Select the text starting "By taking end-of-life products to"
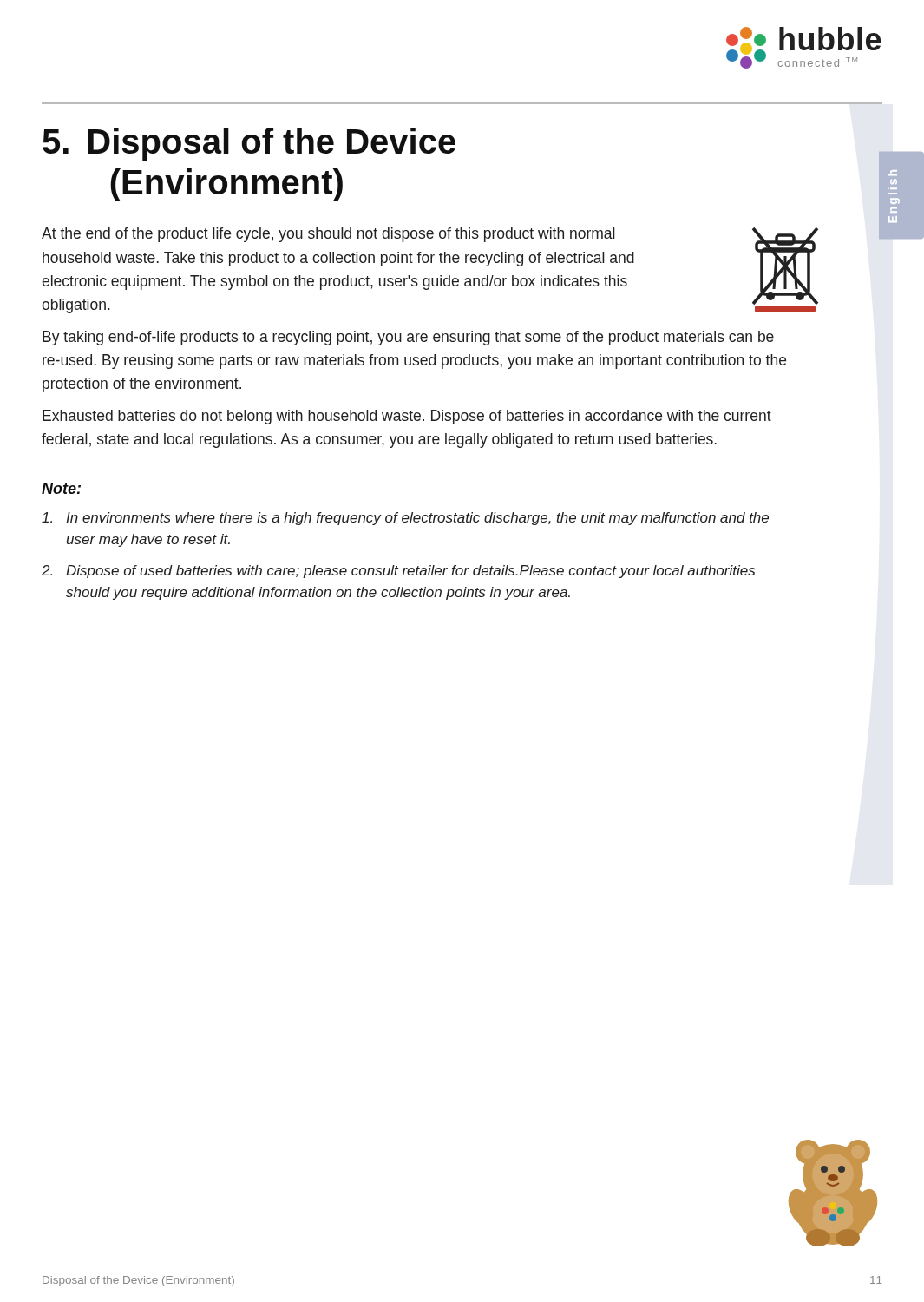The width and height of the screenshot is (924, 1302). tap(414, 360)
